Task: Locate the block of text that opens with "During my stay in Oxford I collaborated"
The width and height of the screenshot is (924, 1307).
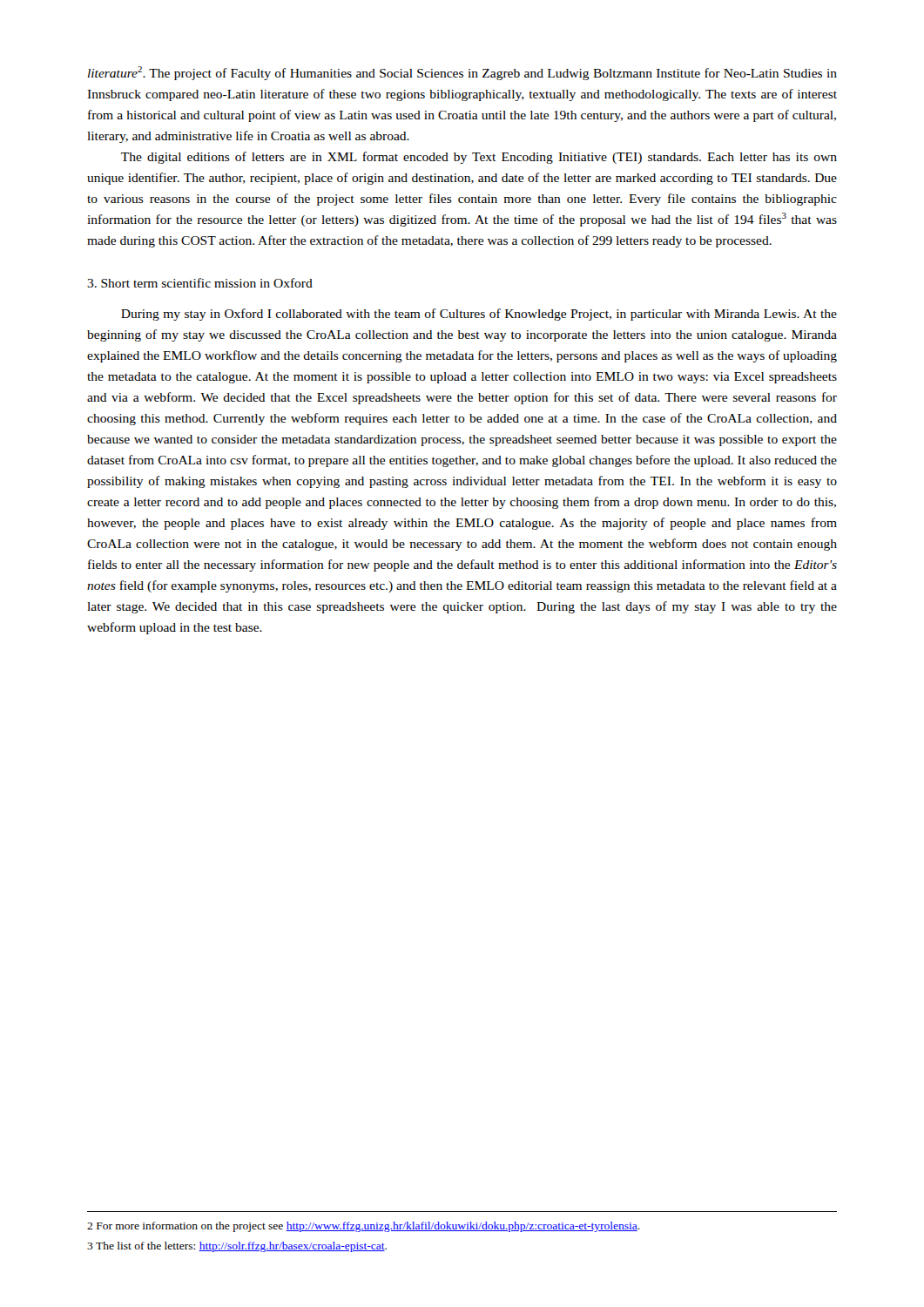Action: pos(462,471)
